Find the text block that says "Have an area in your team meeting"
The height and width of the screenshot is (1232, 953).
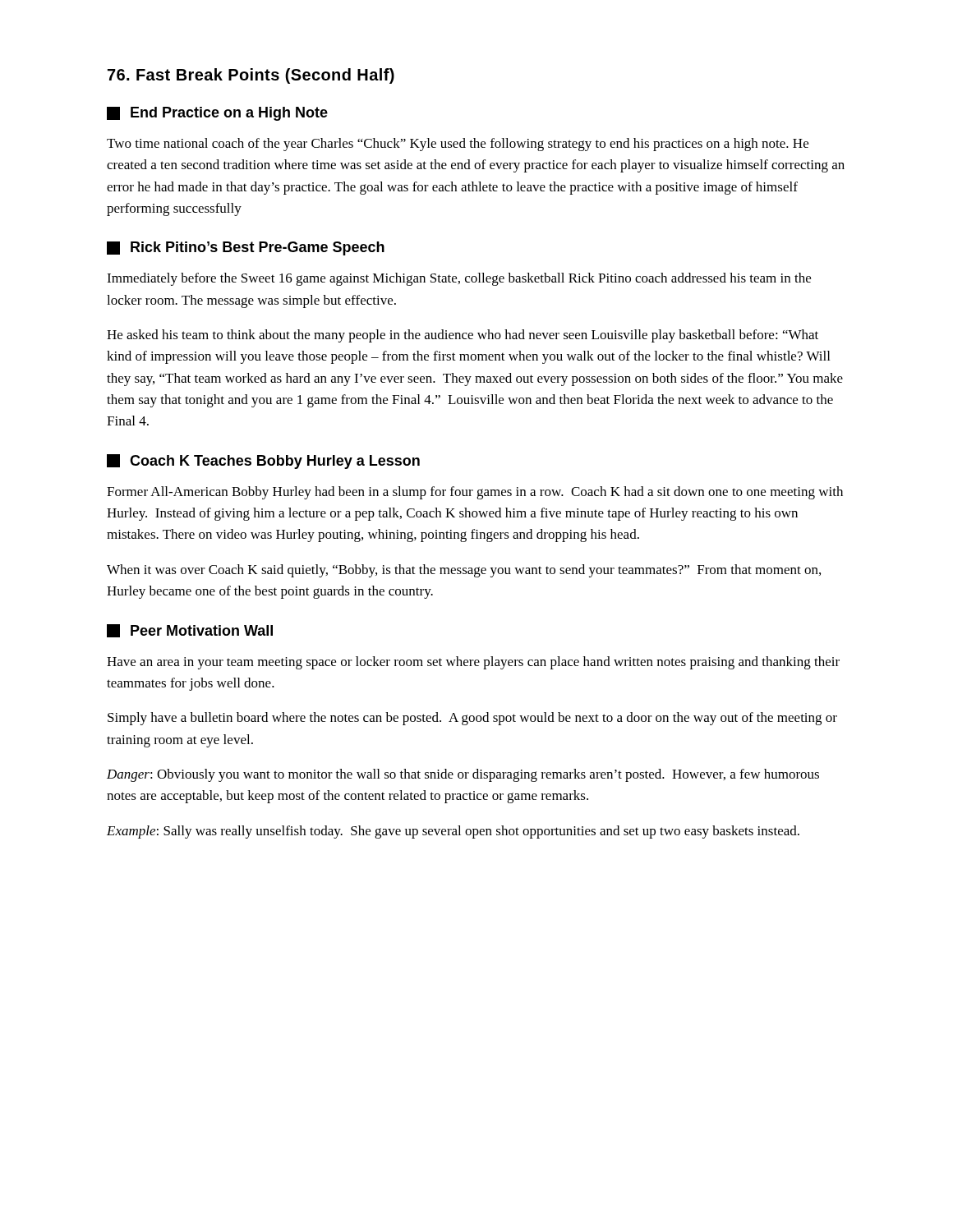point(473,672)
